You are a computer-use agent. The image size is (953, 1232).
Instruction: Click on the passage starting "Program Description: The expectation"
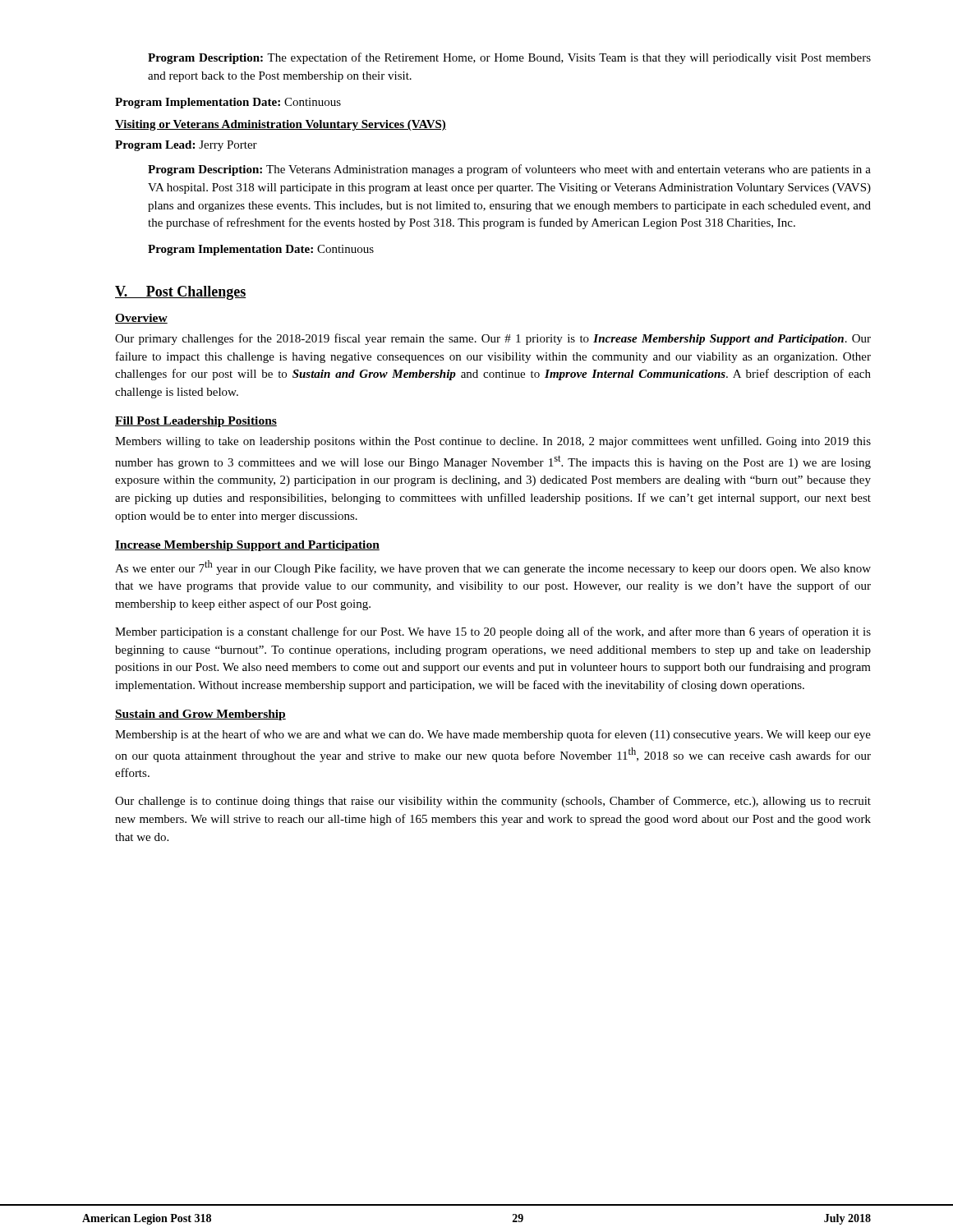coord(509,67)
